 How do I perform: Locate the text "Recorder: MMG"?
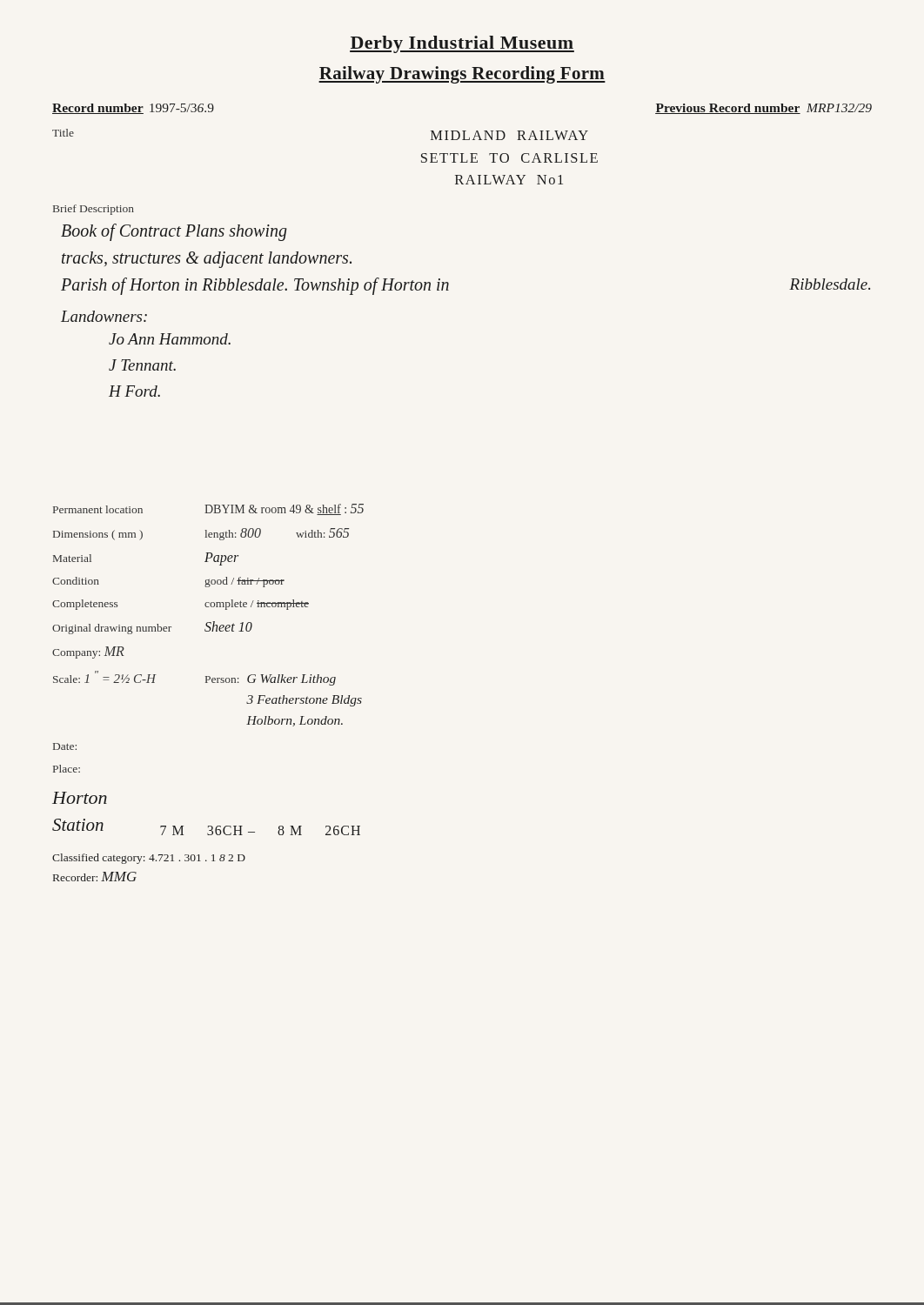pyautogui.click(x=94, y=876)
